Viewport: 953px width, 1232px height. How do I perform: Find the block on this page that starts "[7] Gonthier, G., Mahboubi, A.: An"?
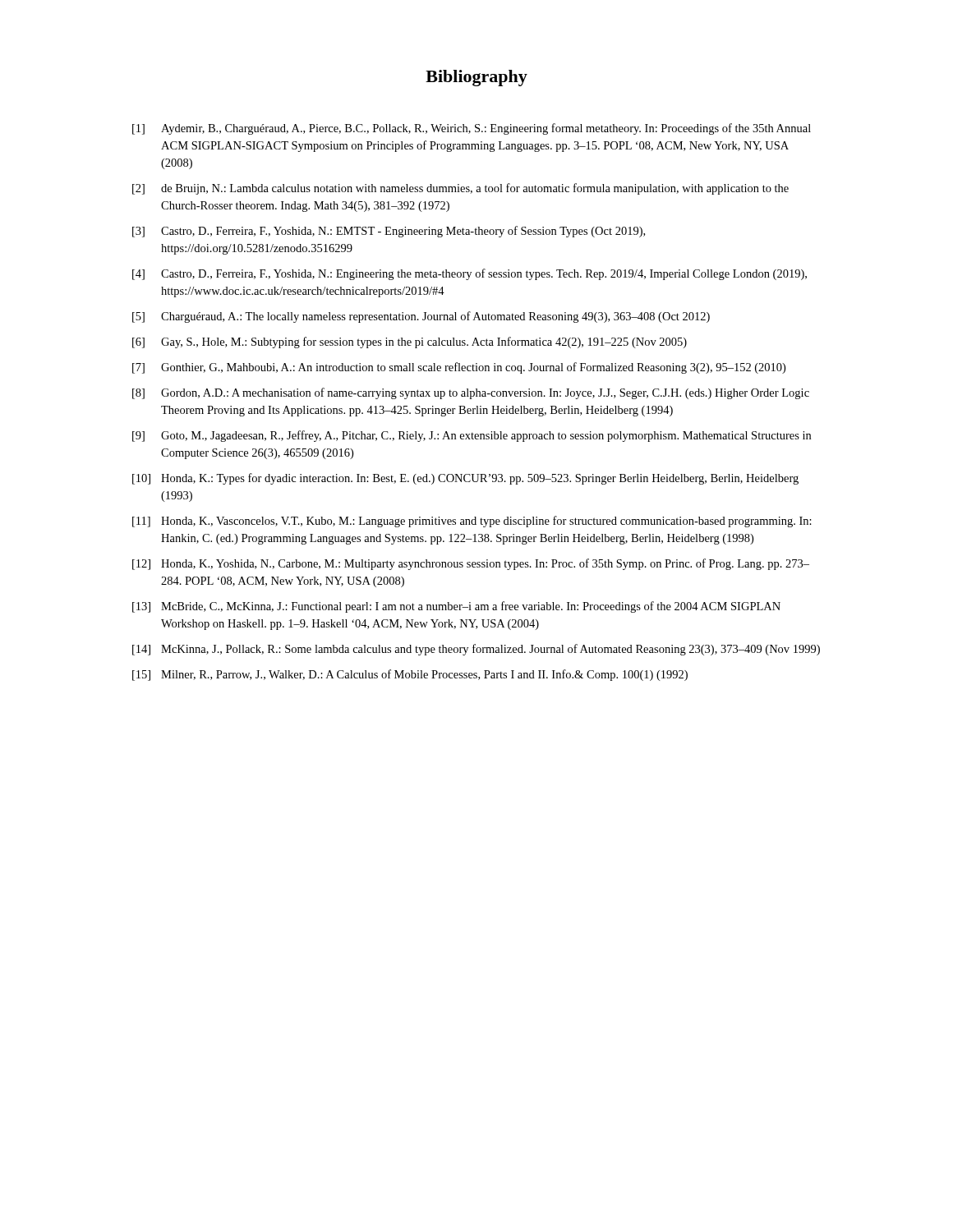point(476,368)
